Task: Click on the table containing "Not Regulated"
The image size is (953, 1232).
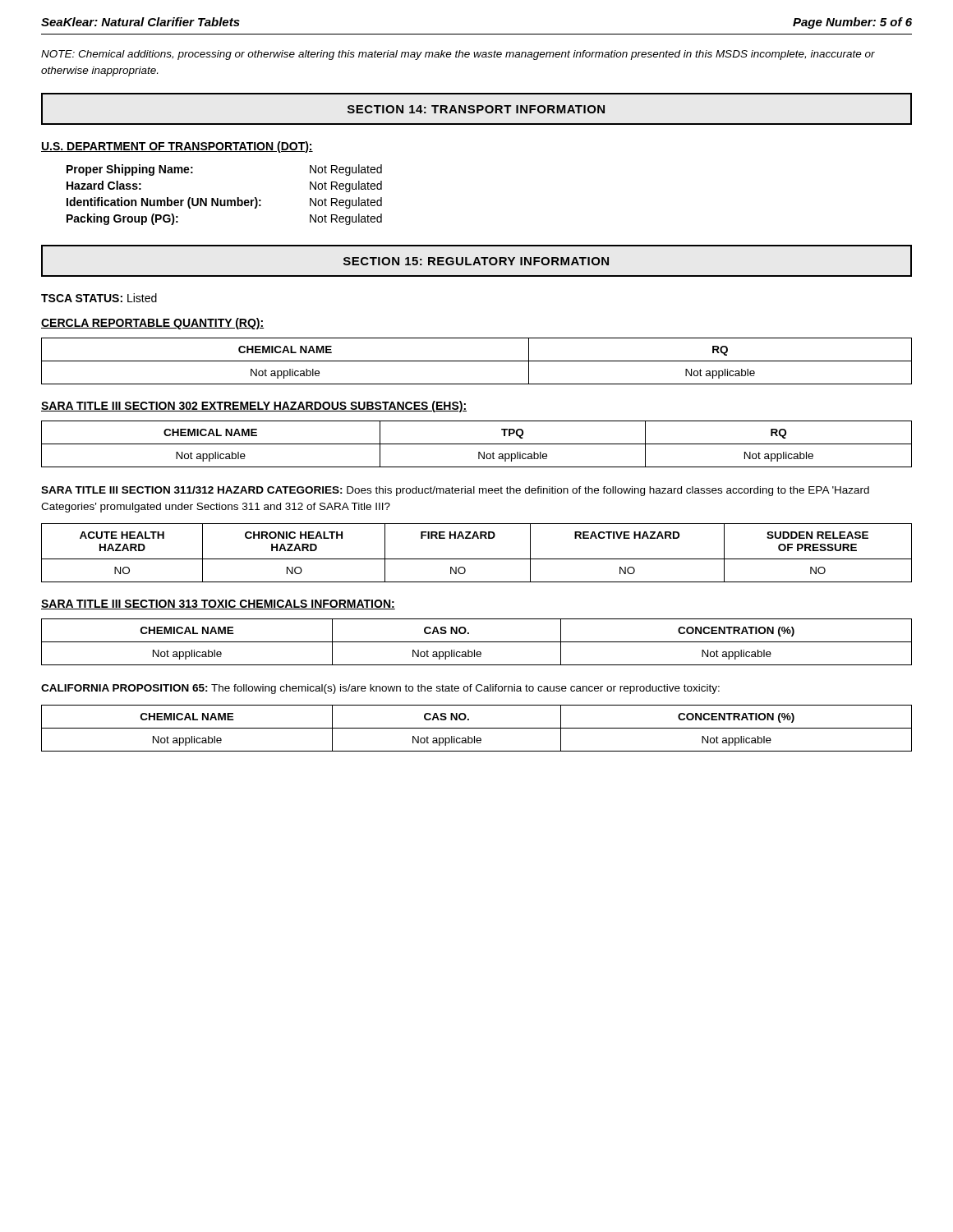Action: (476, 193)
